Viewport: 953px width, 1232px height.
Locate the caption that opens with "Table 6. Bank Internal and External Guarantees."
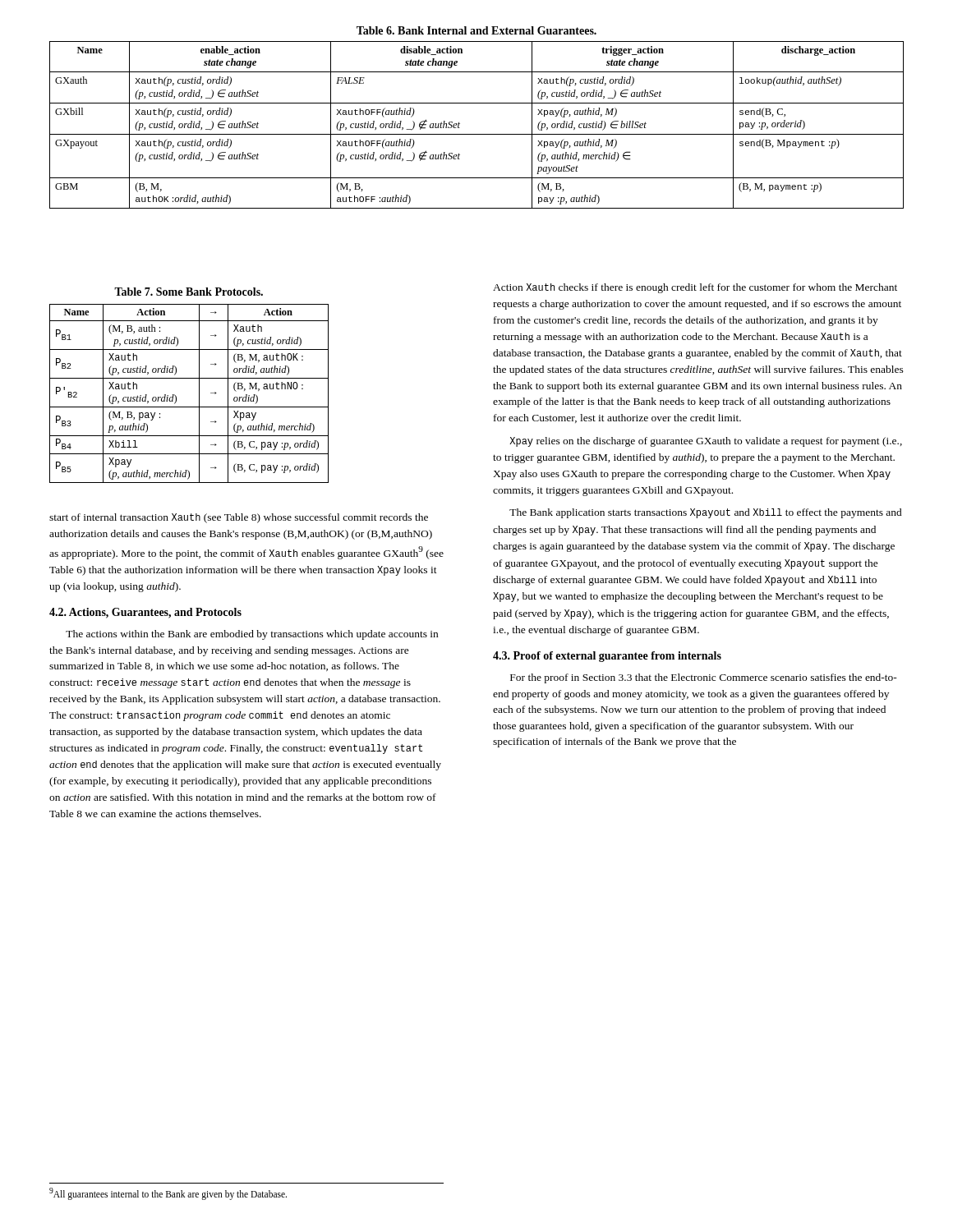[476, 117]
